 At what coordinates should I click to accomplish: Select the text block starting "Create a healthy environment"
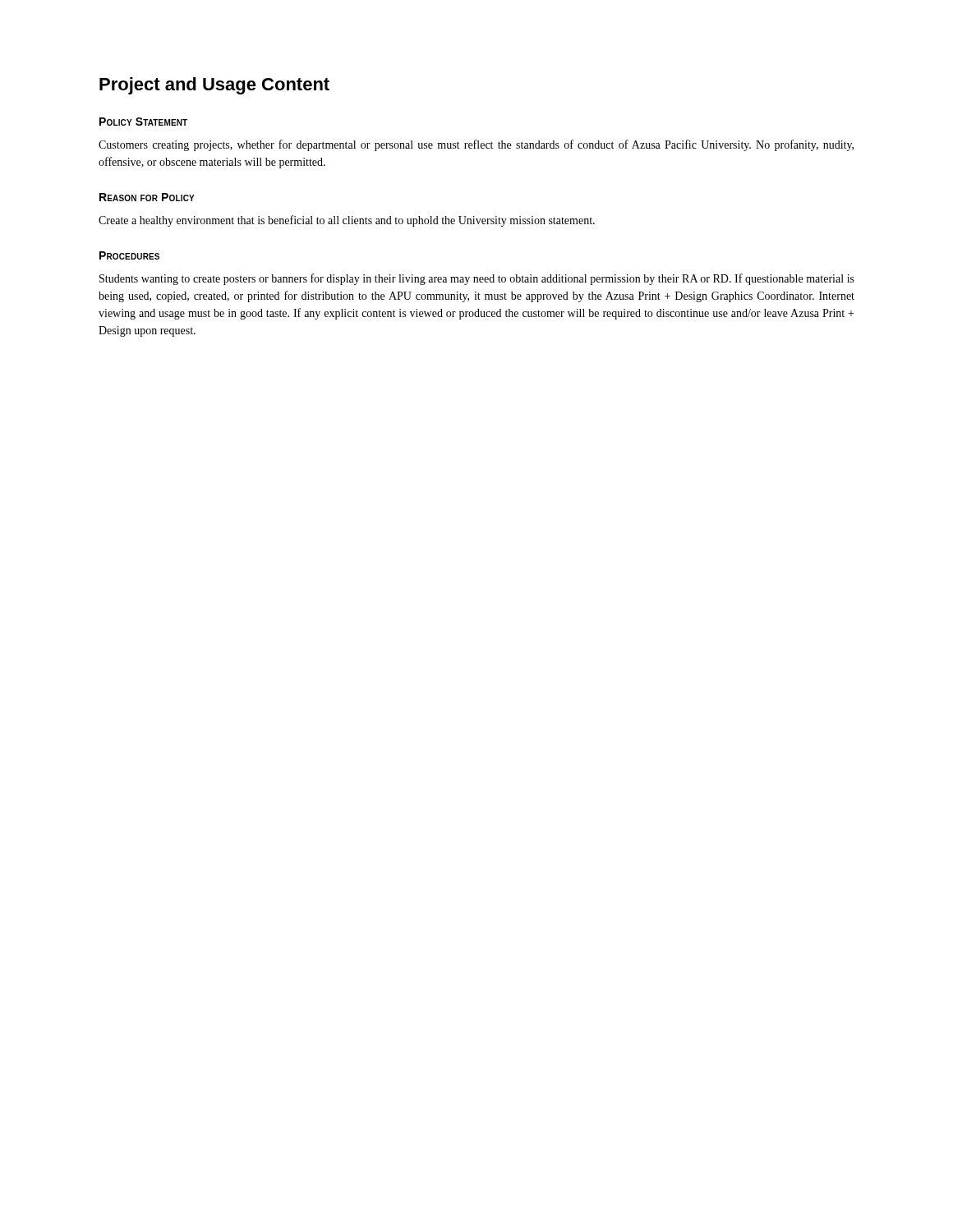tap(347, 221)
